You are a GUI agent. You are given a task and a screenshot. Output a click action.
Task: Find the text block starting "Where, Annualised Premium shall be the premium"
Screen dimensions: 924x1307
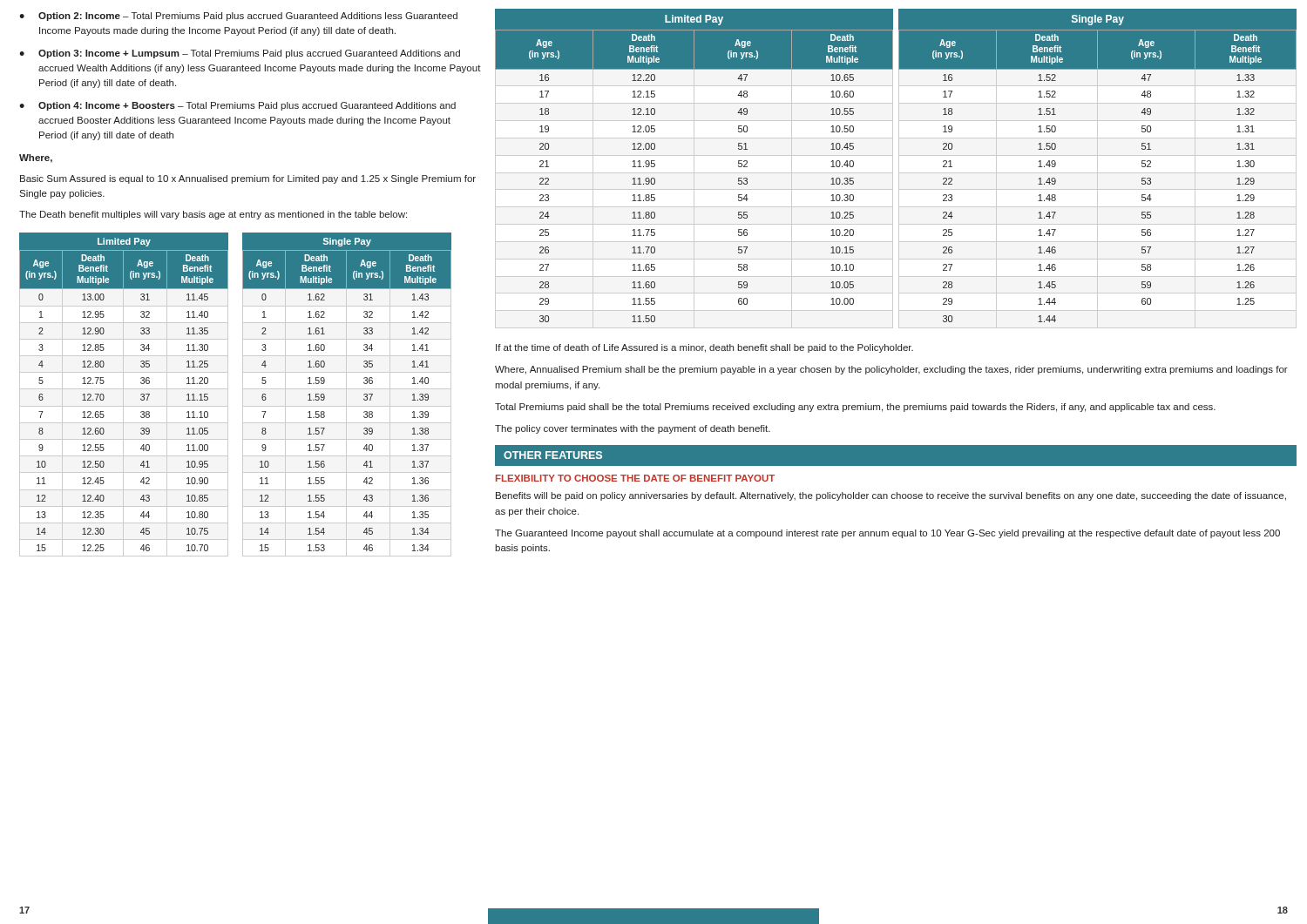(891, 377)
